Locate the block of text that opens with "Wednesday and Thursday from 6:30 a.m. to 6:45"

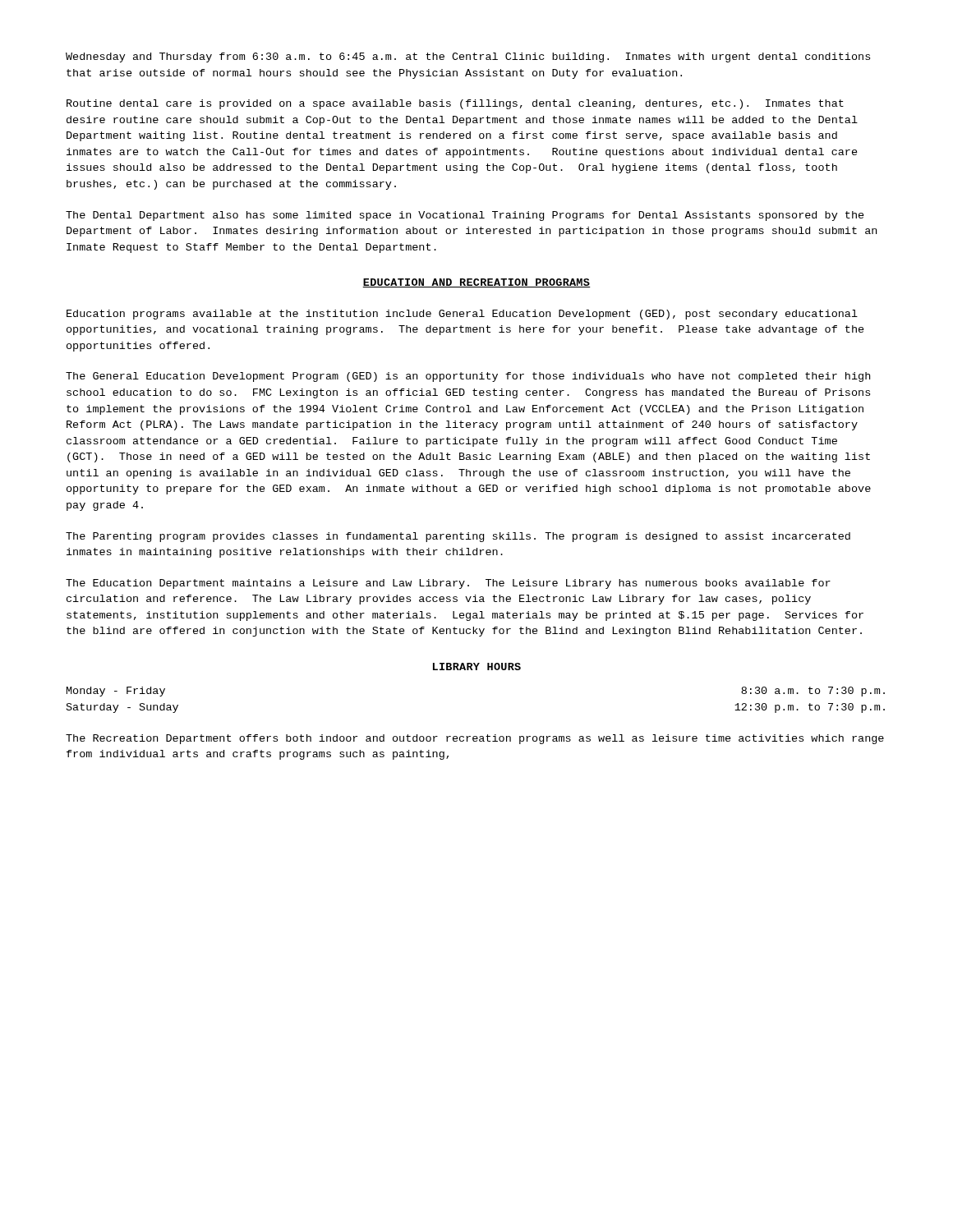coord(468,65)
